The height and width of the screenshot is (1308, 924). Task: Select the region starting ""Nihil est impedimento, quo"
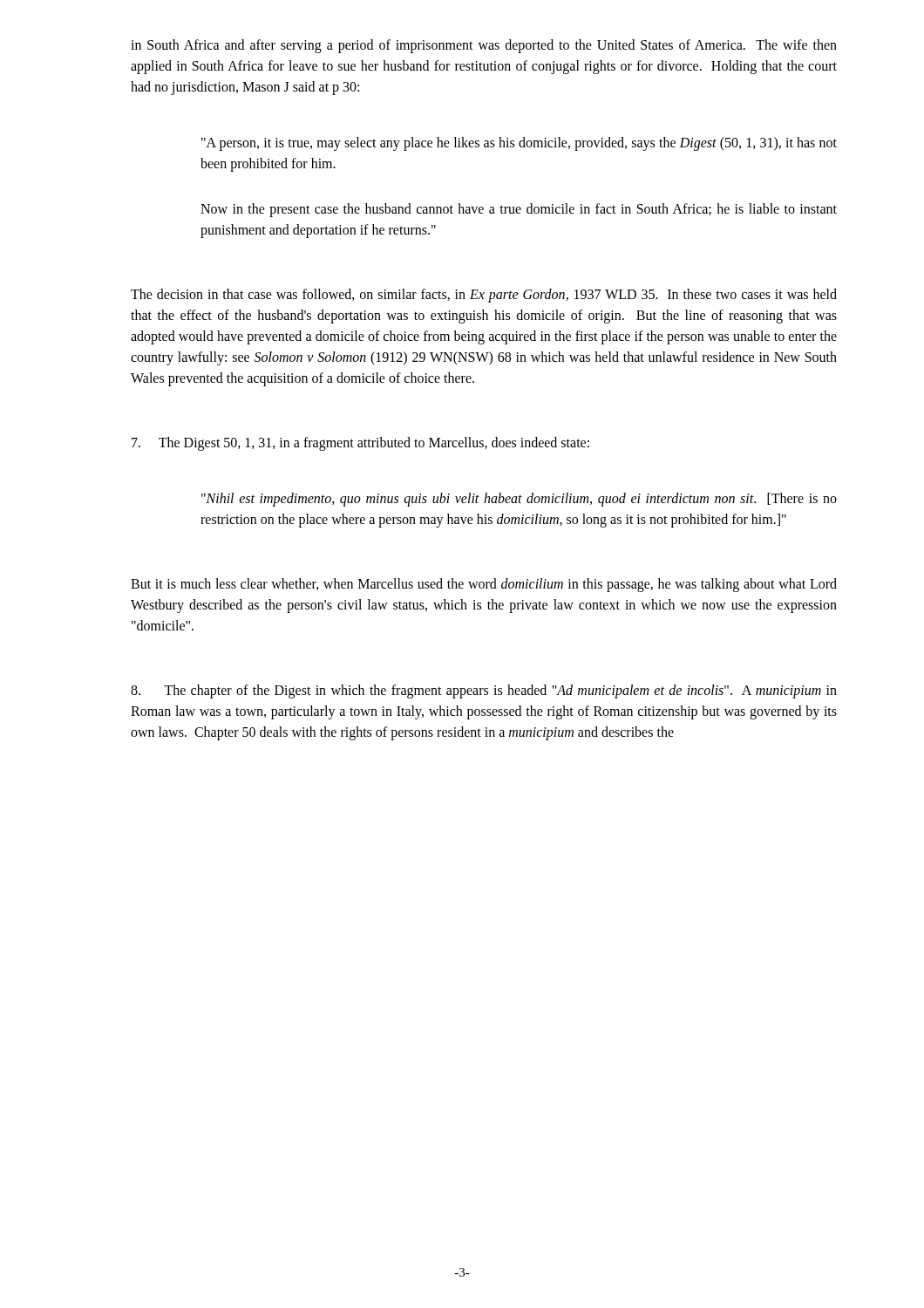click(x=519, y=509)
